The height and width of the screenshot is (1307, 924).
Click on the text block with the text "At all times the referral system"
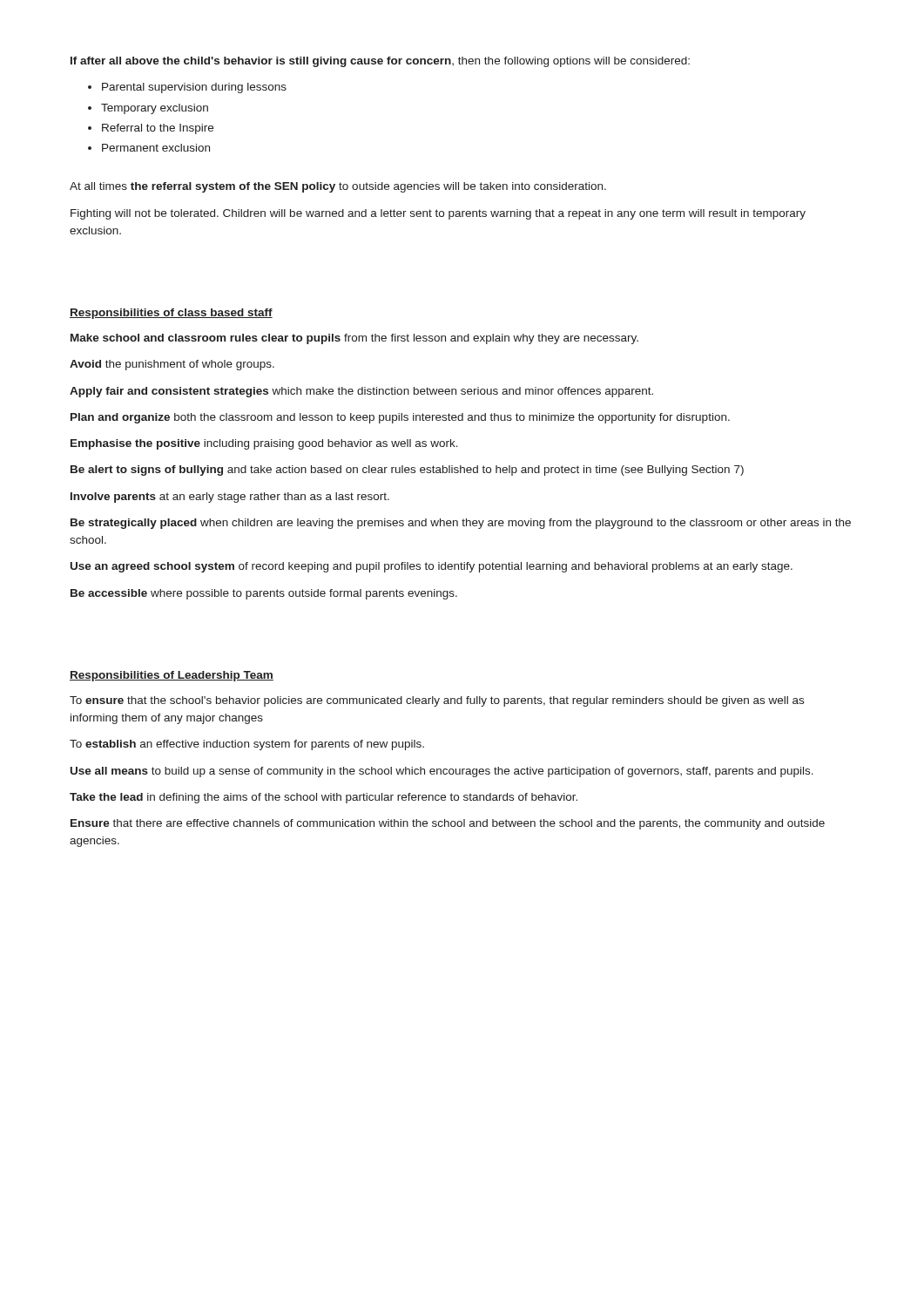coord(338,186)
